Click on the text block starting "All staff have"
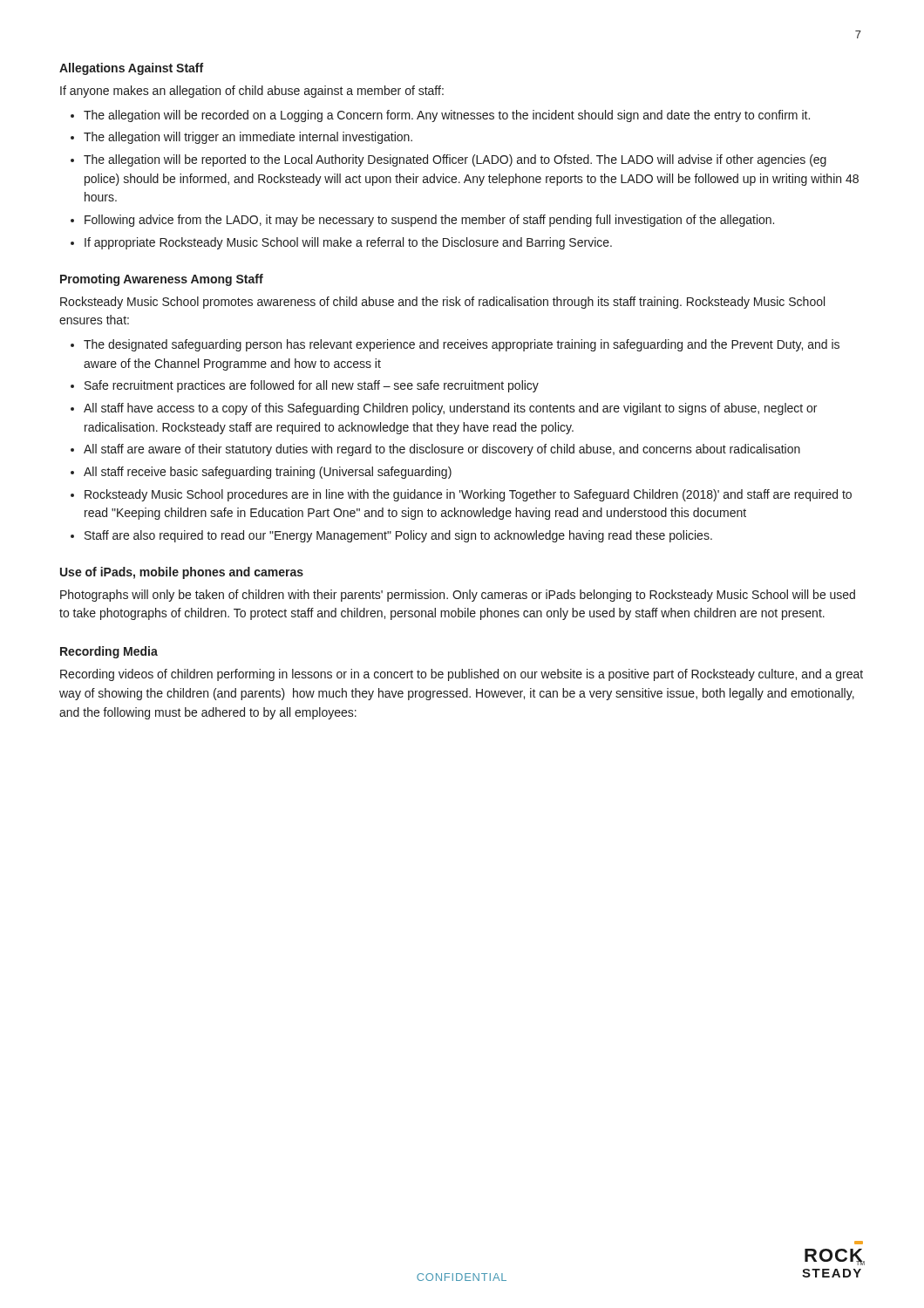 [x=450, y=418]
